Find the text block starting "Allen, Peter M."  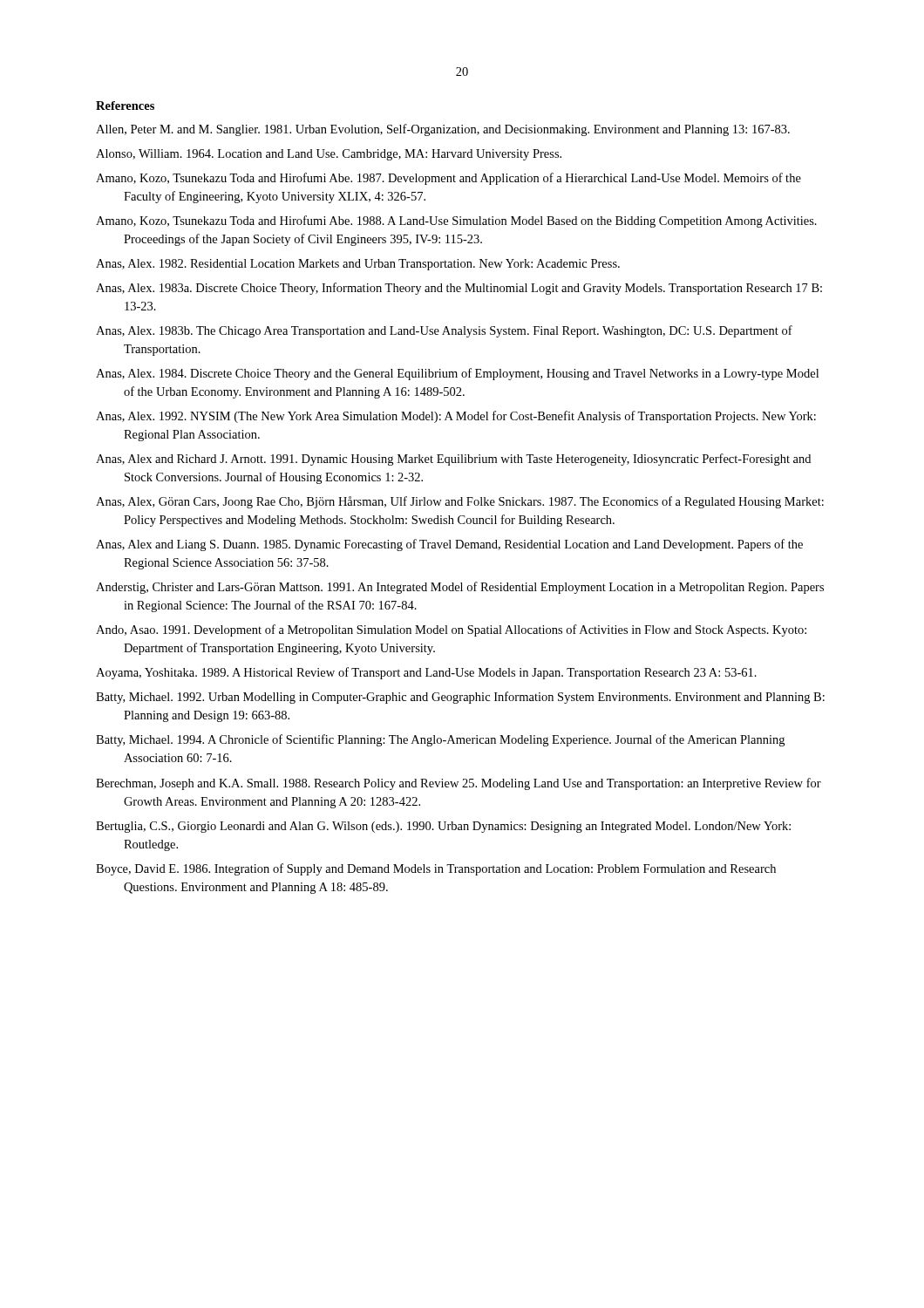coord(443,129)
